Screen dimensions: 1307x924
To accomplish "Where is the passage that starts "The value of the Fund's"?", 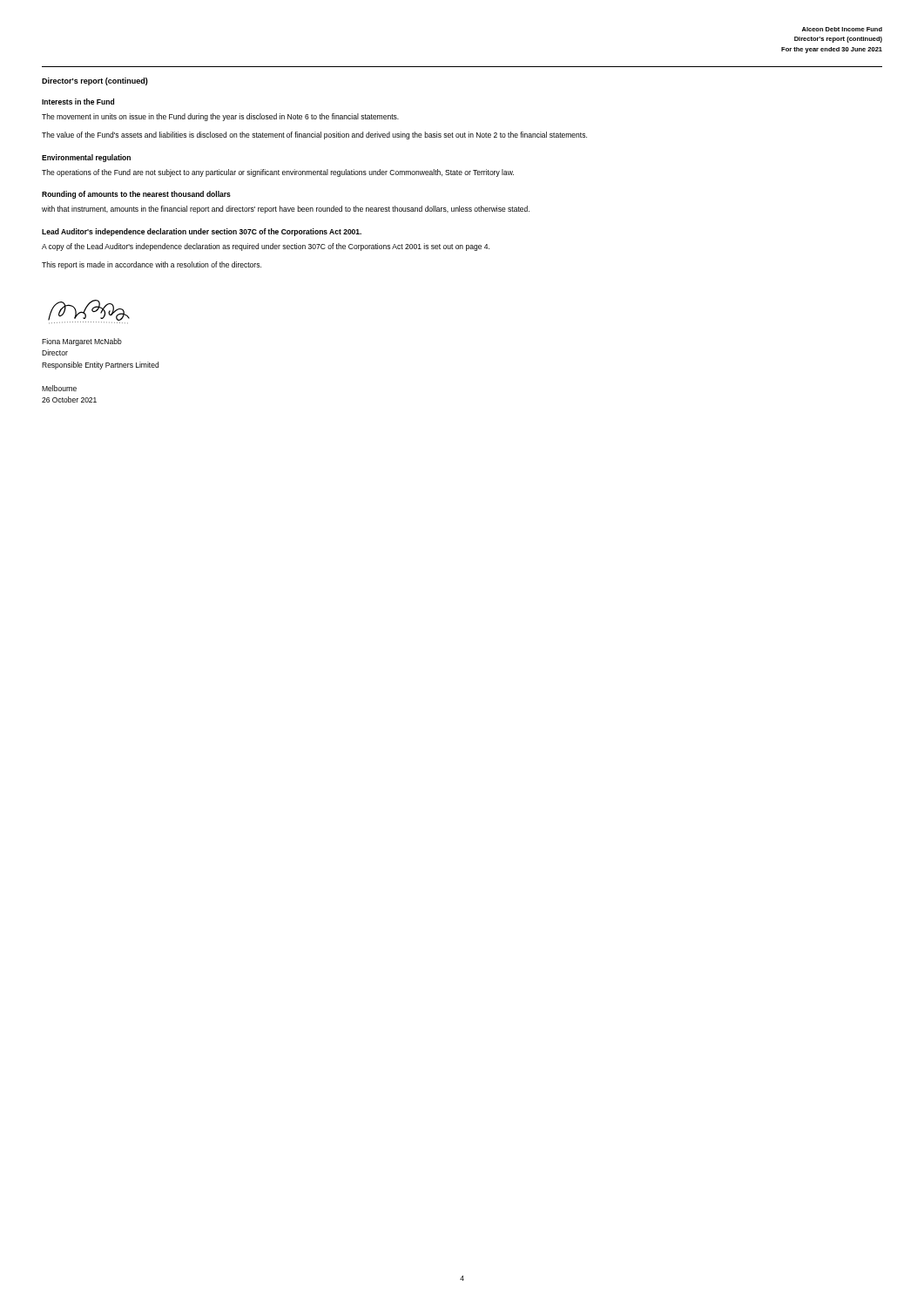I will tap(315, 135).
